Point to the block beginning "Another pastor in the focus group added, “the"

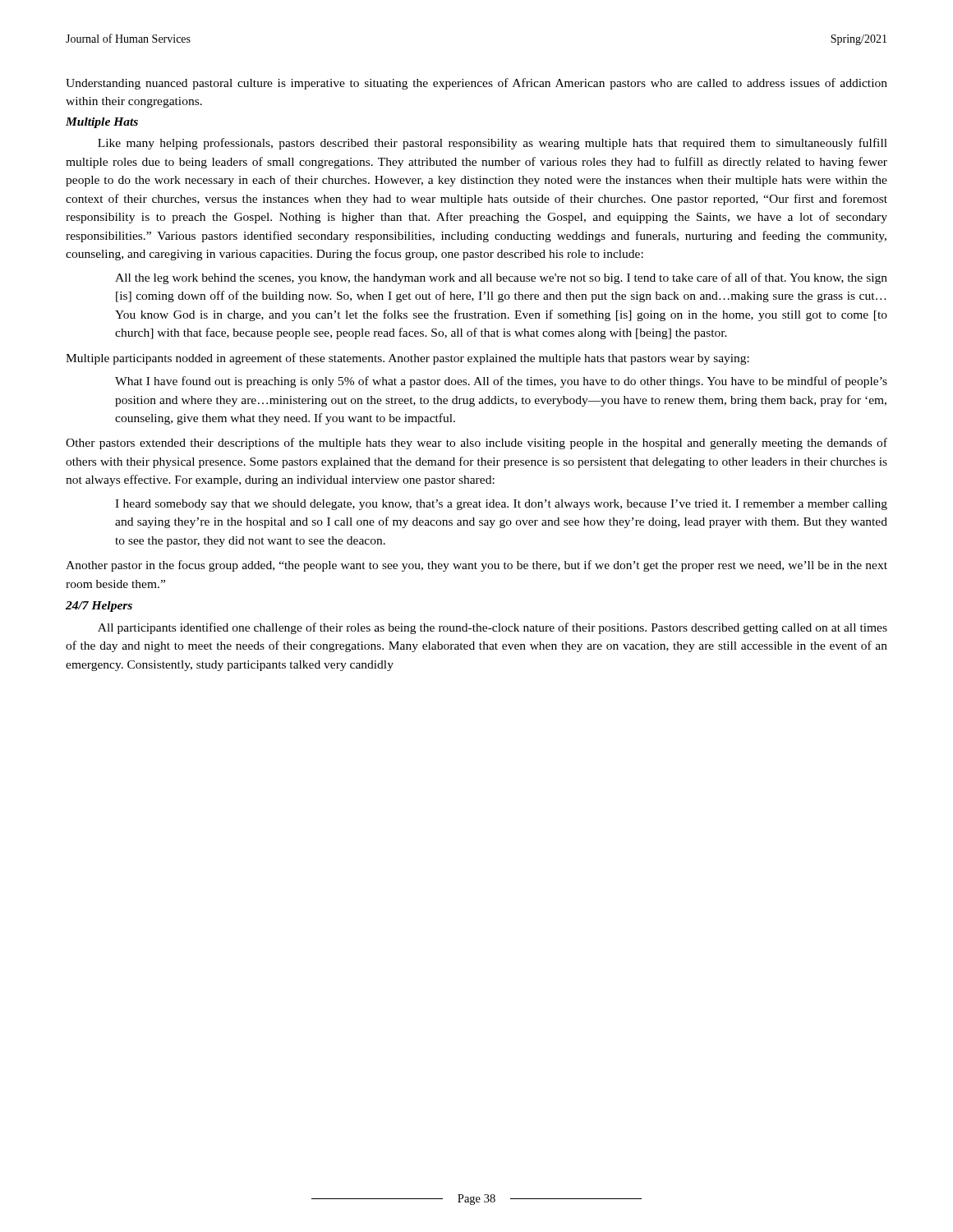click(476, 575)
